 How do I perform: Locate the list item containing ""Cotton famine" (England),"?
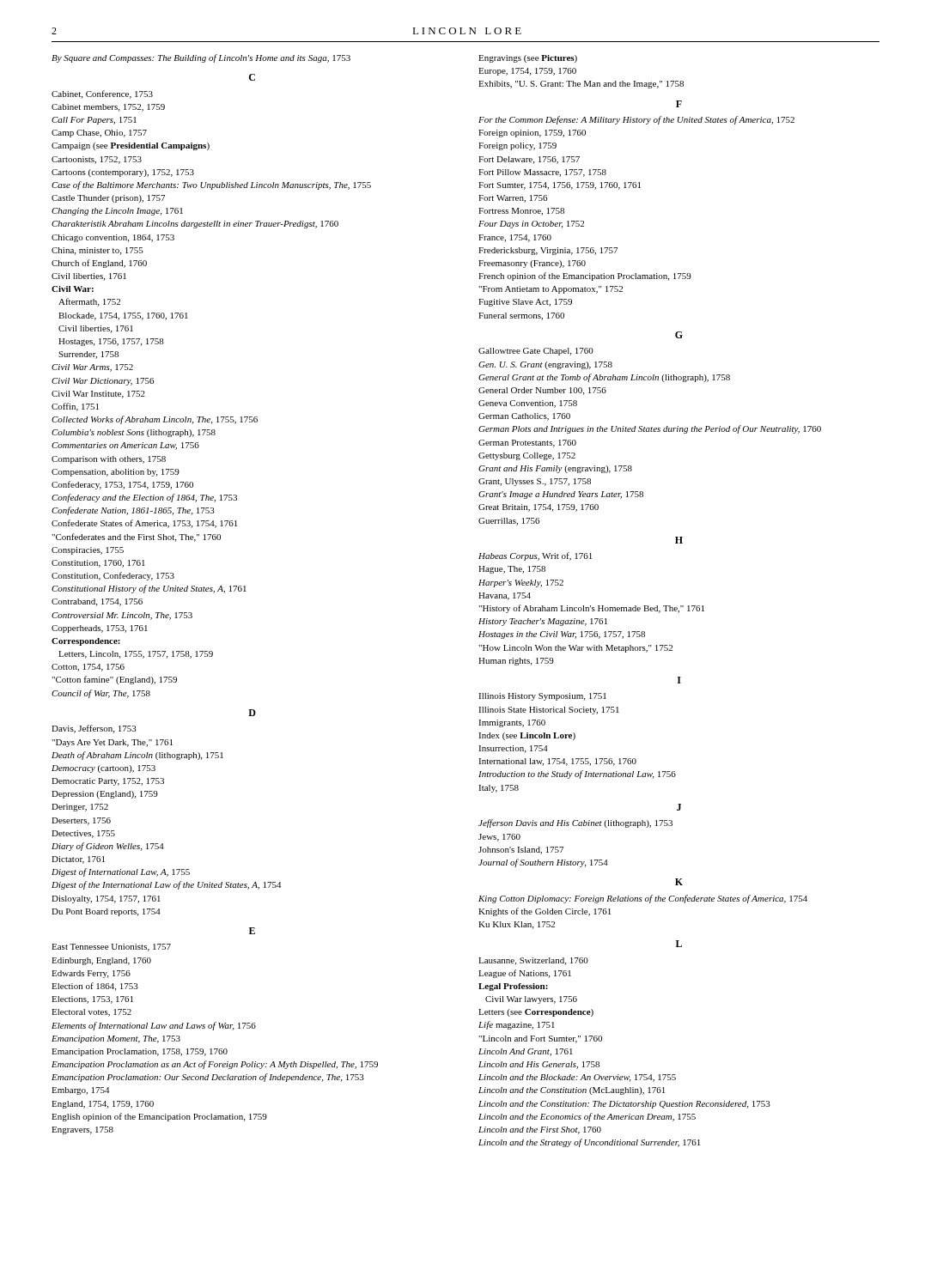[114, 680]
